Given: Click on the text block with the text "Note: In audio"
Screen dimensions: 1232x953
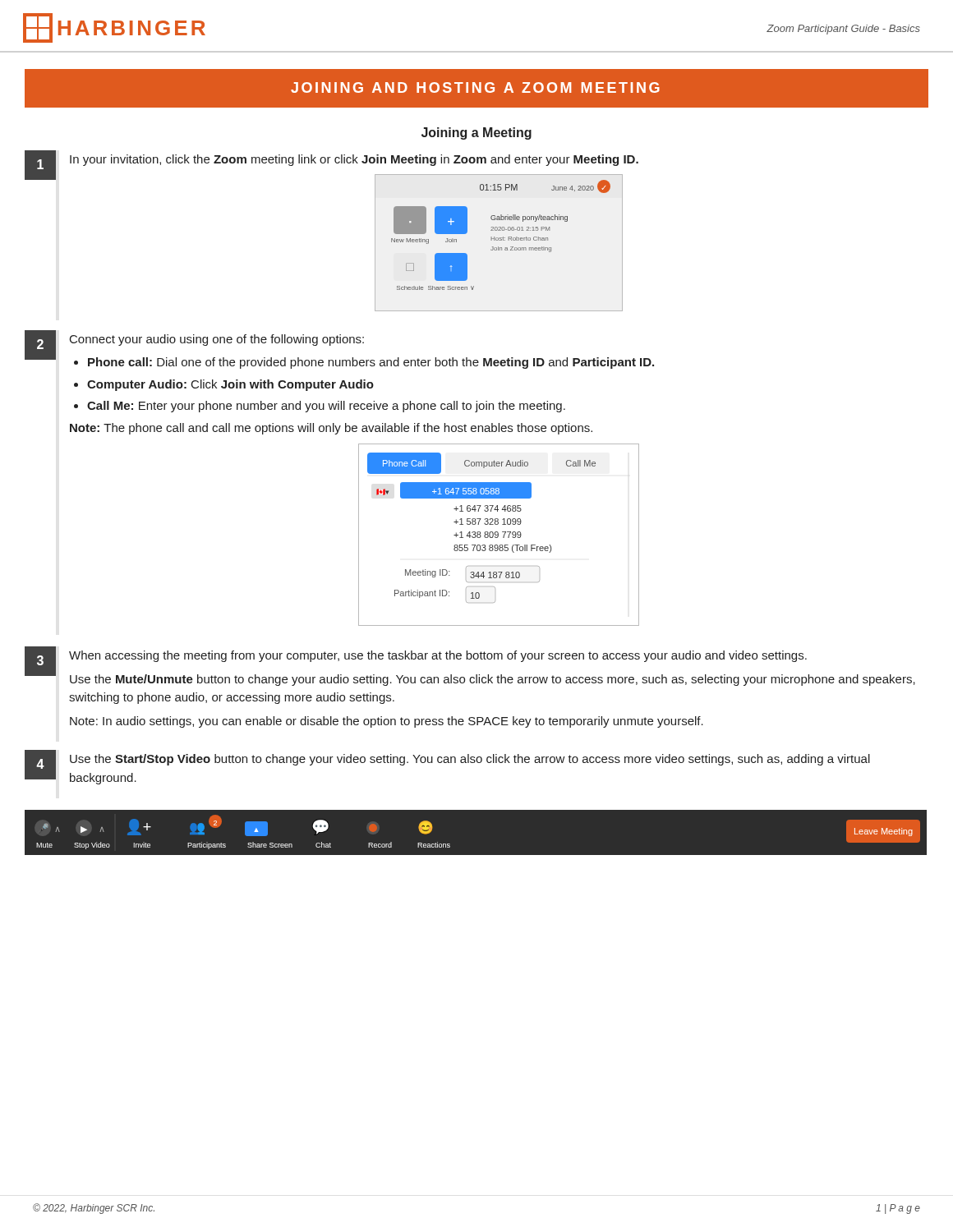Looking at the screenshot, I should [x=499, y=721].
